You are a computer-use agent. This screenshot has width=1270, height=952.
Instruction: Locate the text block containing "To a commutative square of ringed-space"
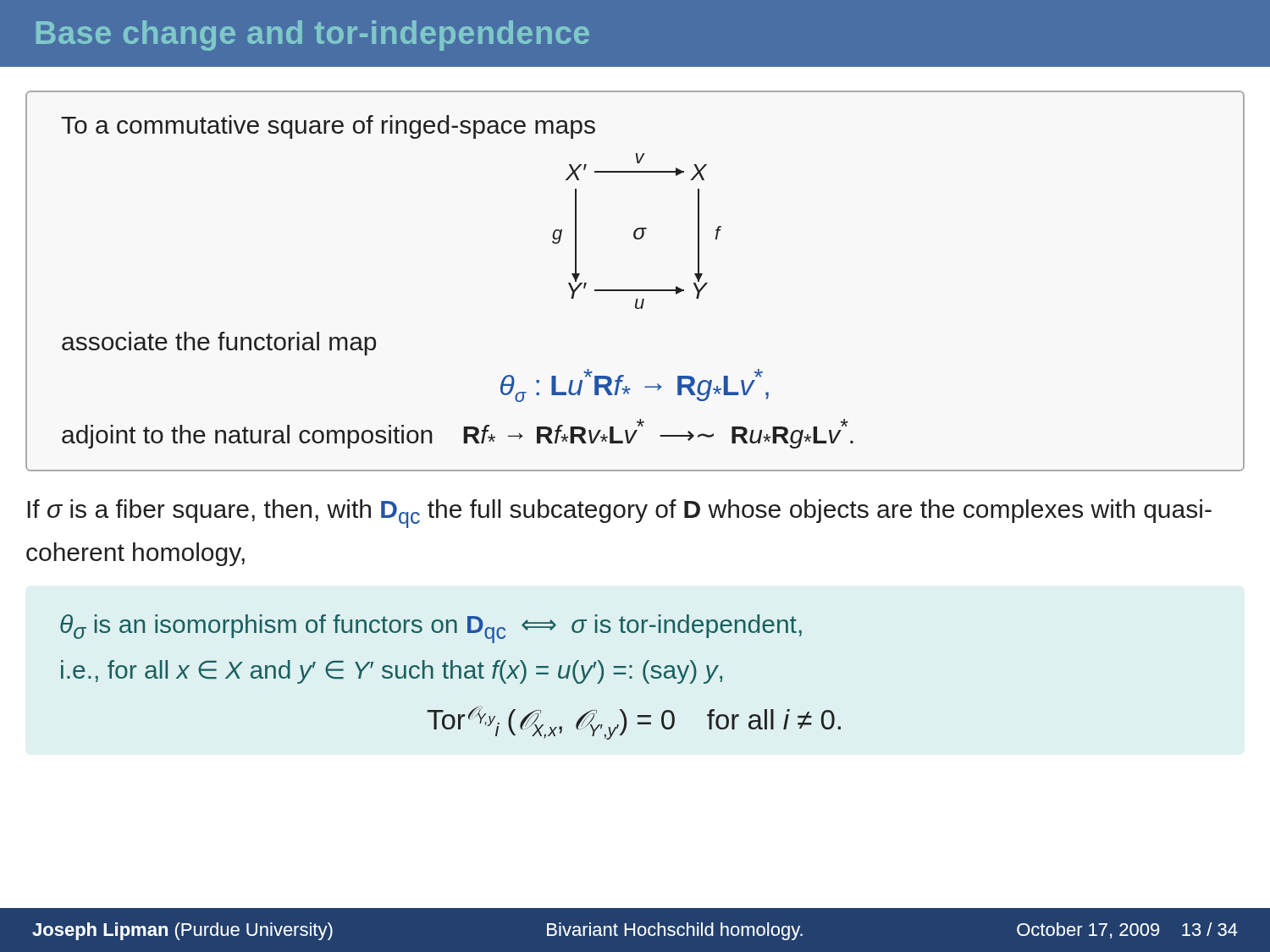[x=328, y=125]
